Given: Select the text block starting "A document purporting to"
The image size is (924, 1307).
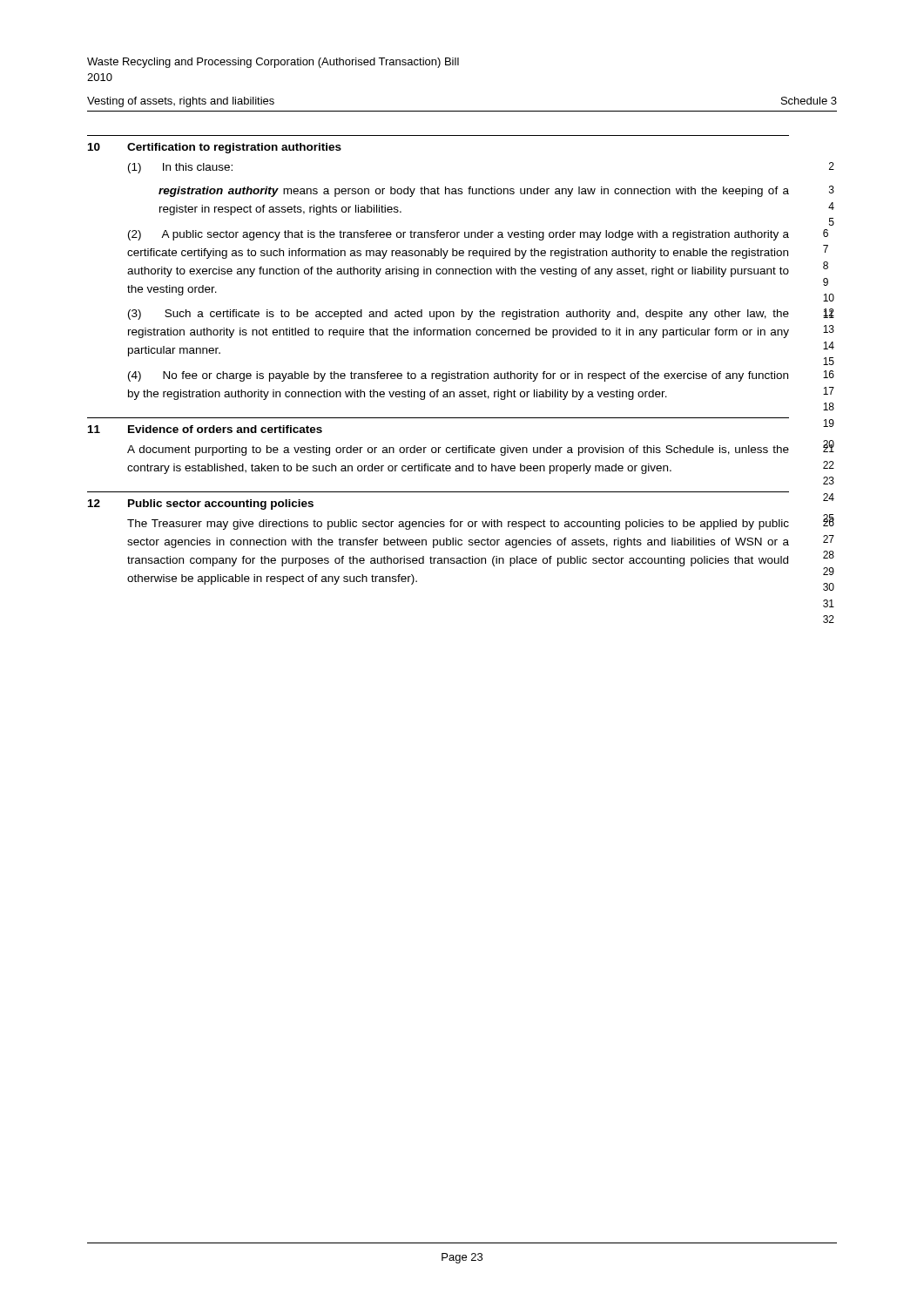Looking at the screenshot, I should [458, 459].
